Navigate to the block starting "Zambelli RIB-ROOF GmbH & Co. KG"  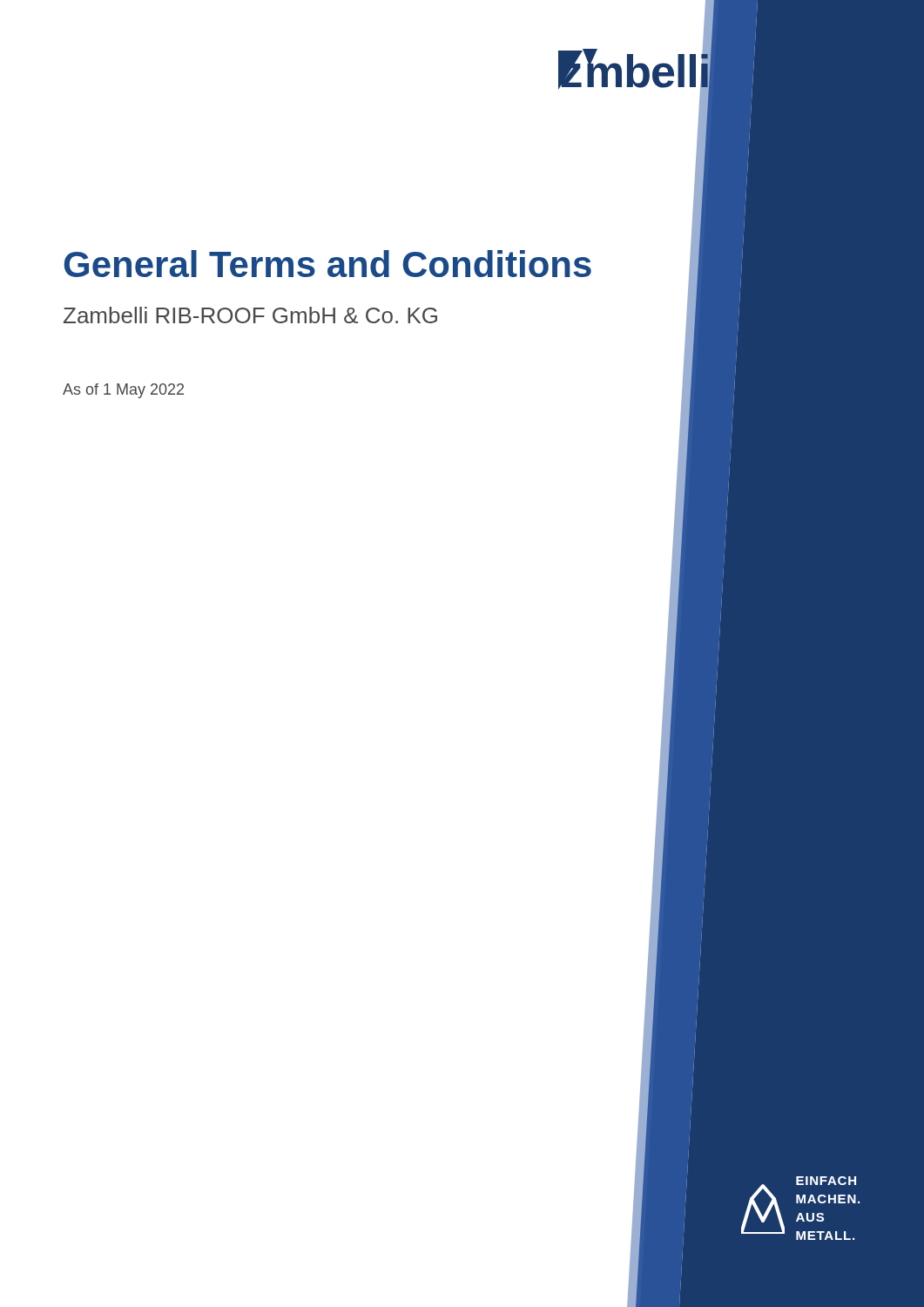(x=251, y=316)
